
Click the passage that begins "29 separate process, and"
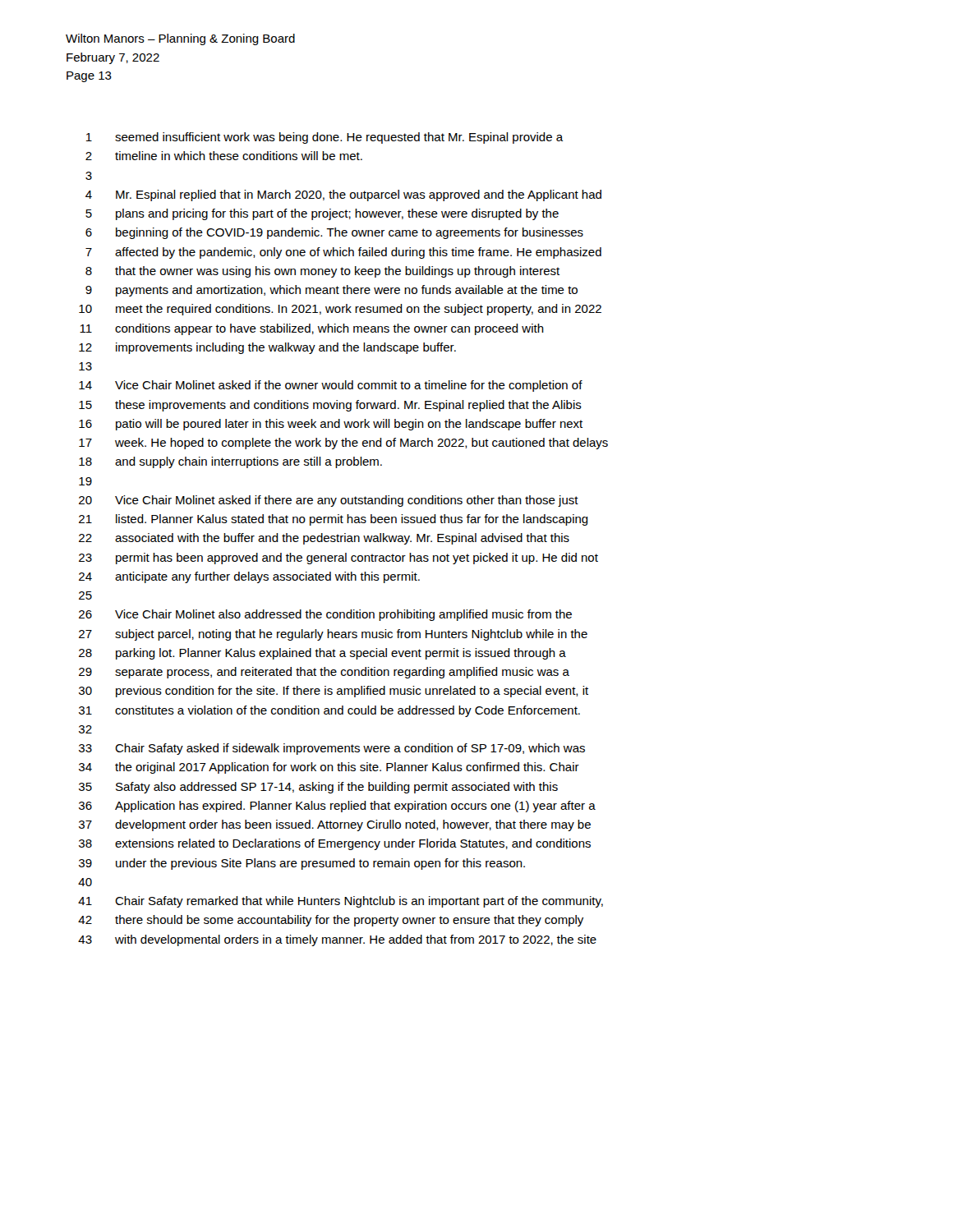point(476,672)
